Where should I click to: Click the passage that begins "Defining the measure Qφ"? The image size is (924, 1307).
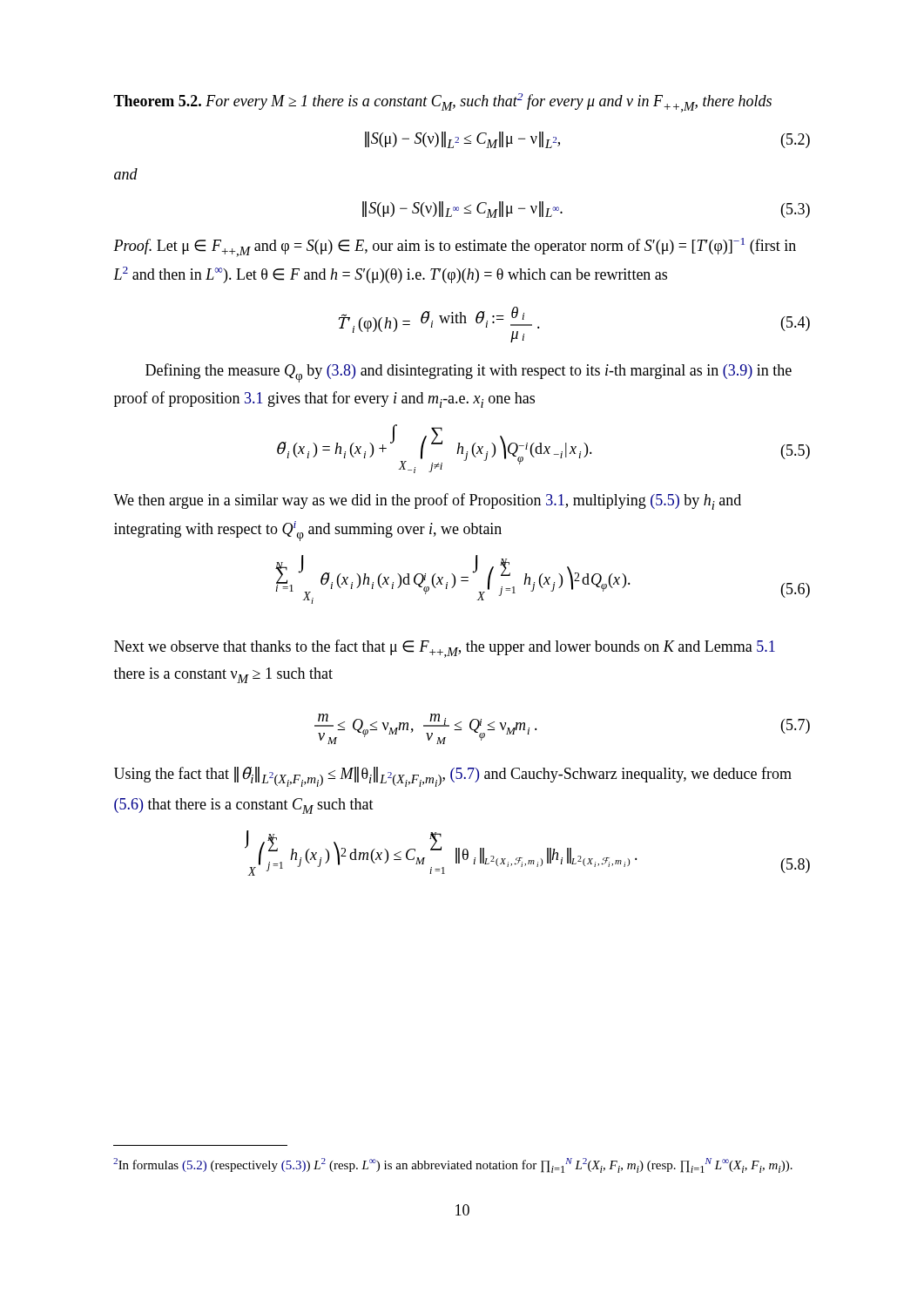tap(453, 386)
